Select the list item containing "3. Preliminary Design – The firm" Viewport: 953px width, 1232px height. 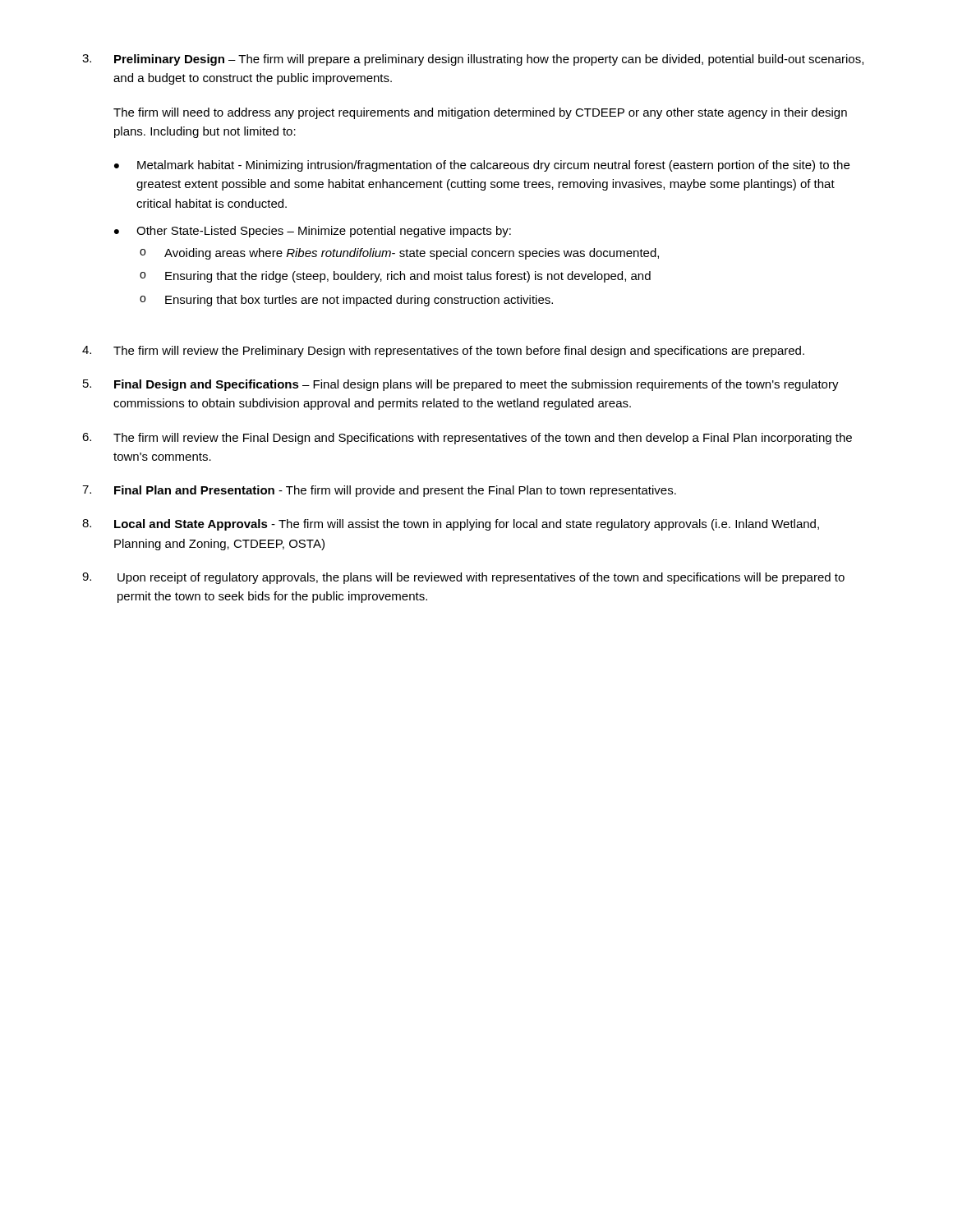click(476, 185)
